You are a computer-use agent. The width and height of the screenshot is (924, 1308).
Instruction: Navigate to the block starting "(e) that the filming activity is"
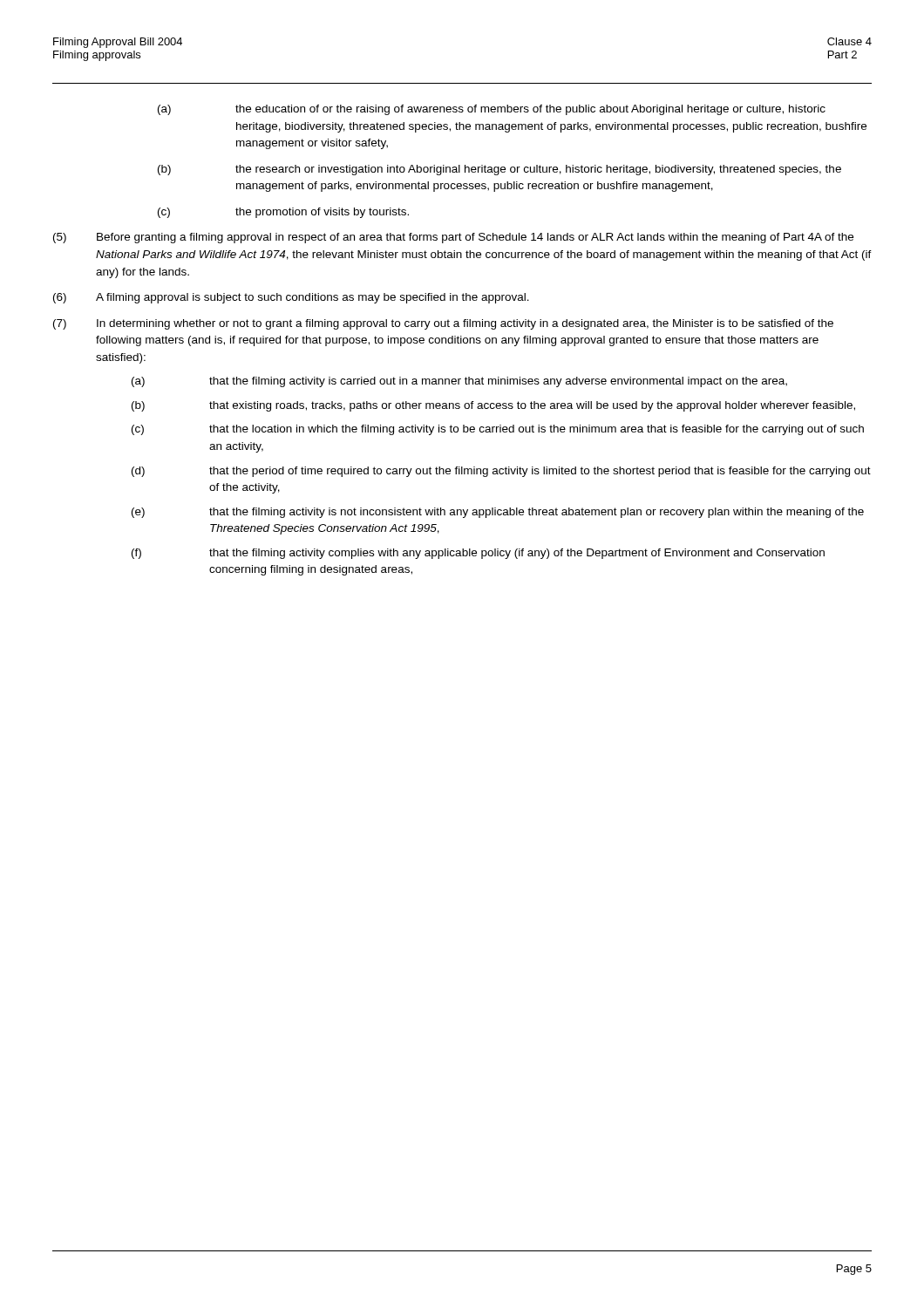click(x=484, y=520)
